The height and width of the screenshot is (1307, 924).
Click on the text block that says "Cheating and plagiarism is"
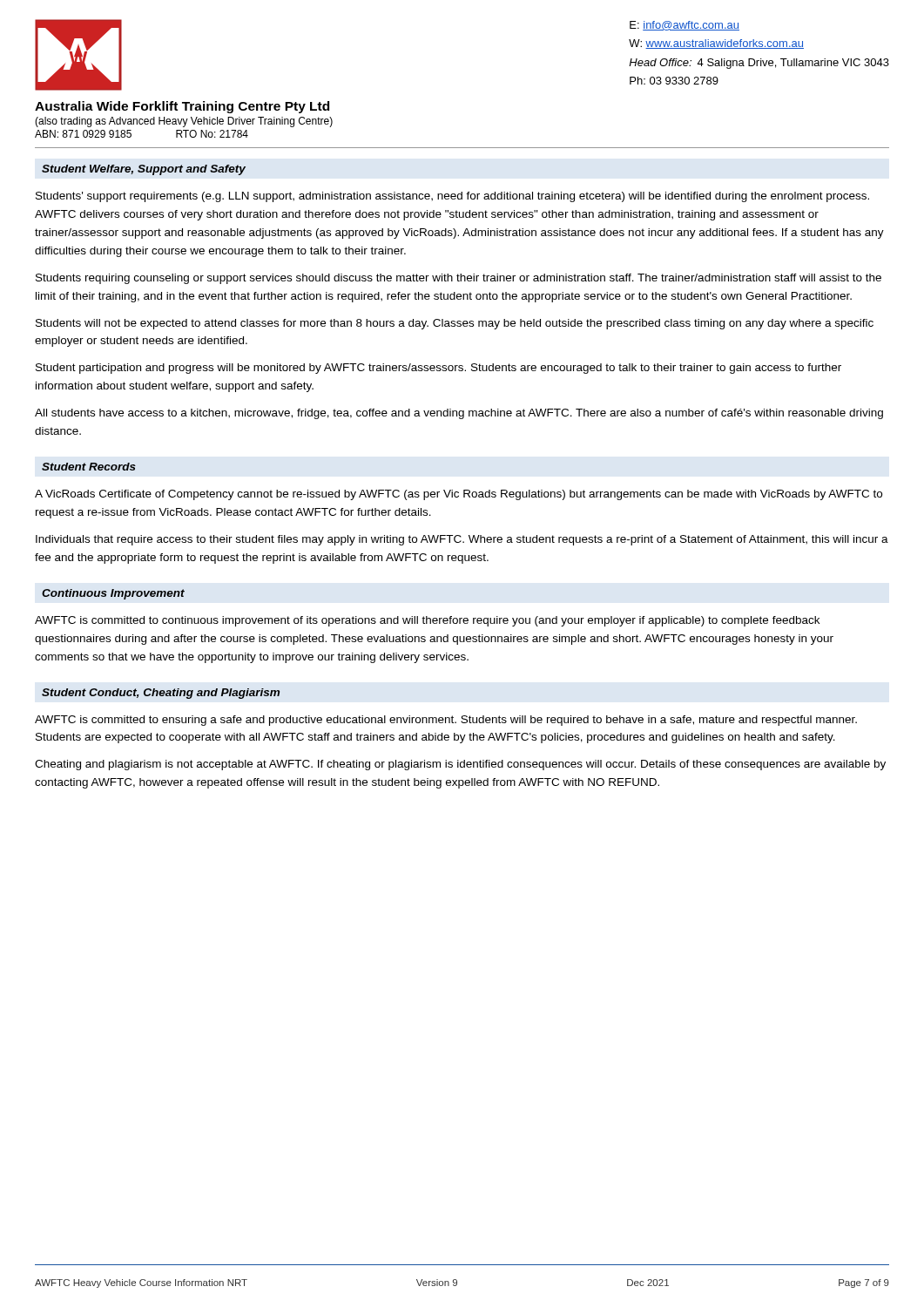click(460, 773)
